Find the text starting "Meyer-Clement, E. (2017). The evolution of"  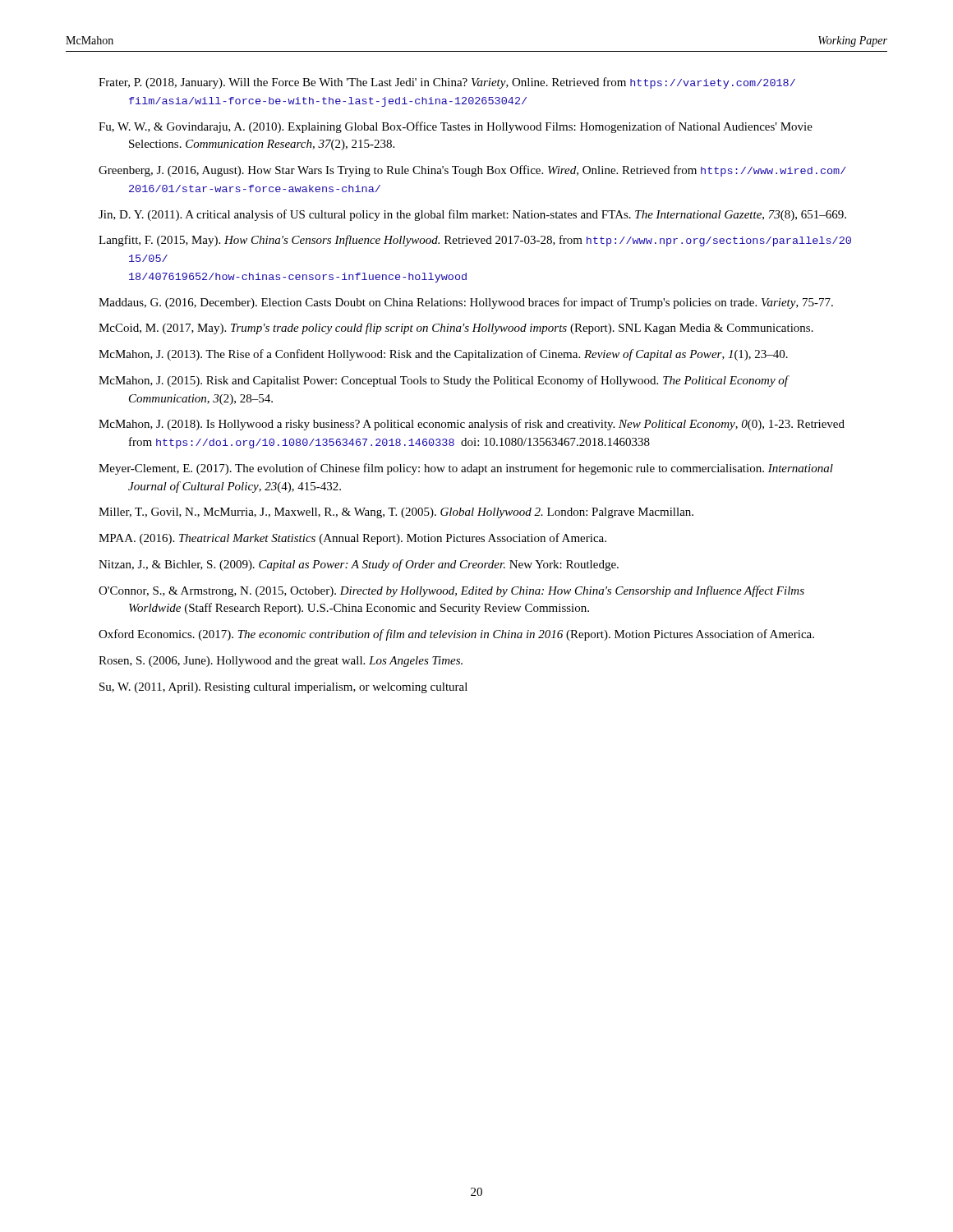point(466,477)
